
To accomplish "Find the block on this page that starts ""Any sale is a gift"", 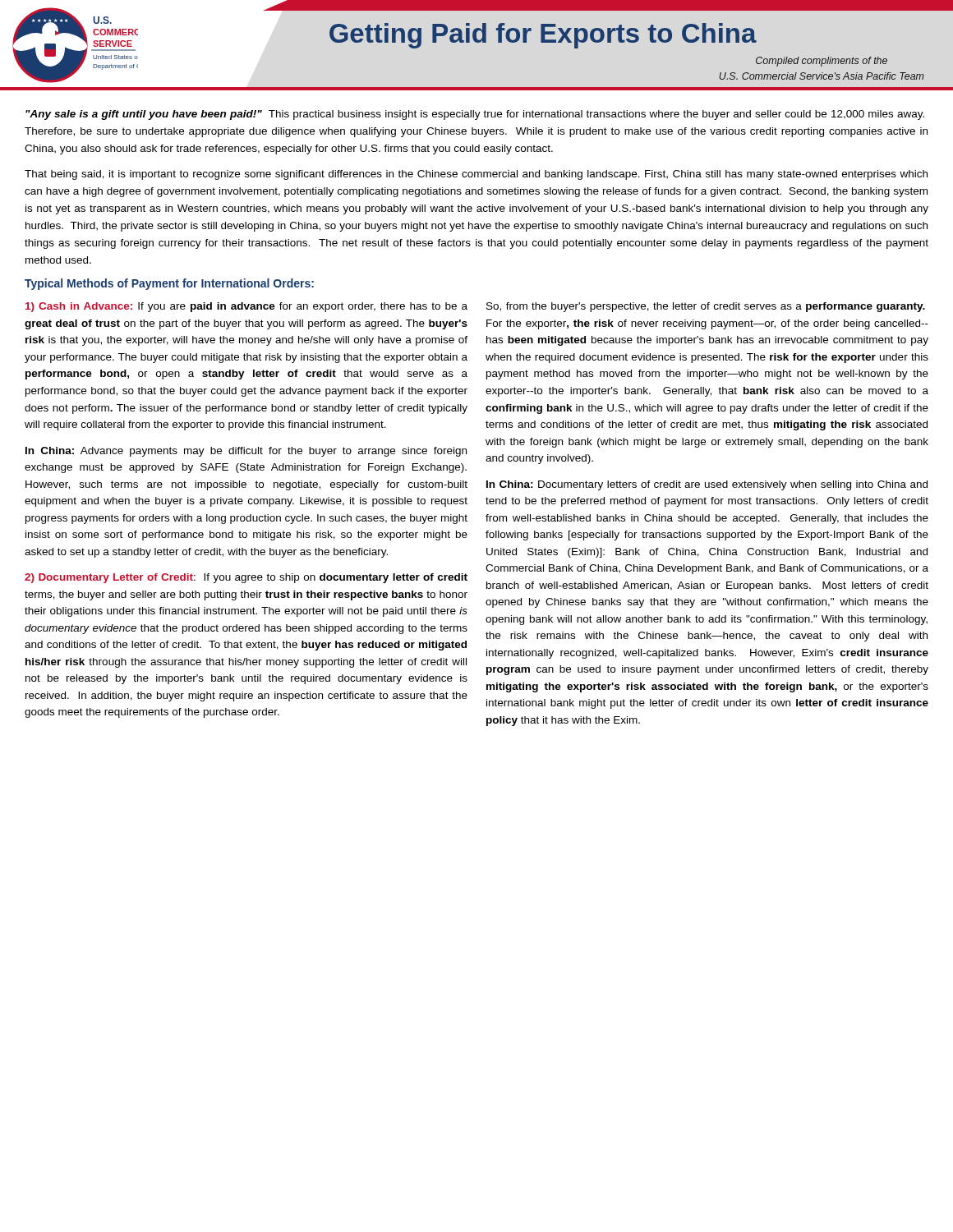I will pyautogui.click(x=476, y=131).
